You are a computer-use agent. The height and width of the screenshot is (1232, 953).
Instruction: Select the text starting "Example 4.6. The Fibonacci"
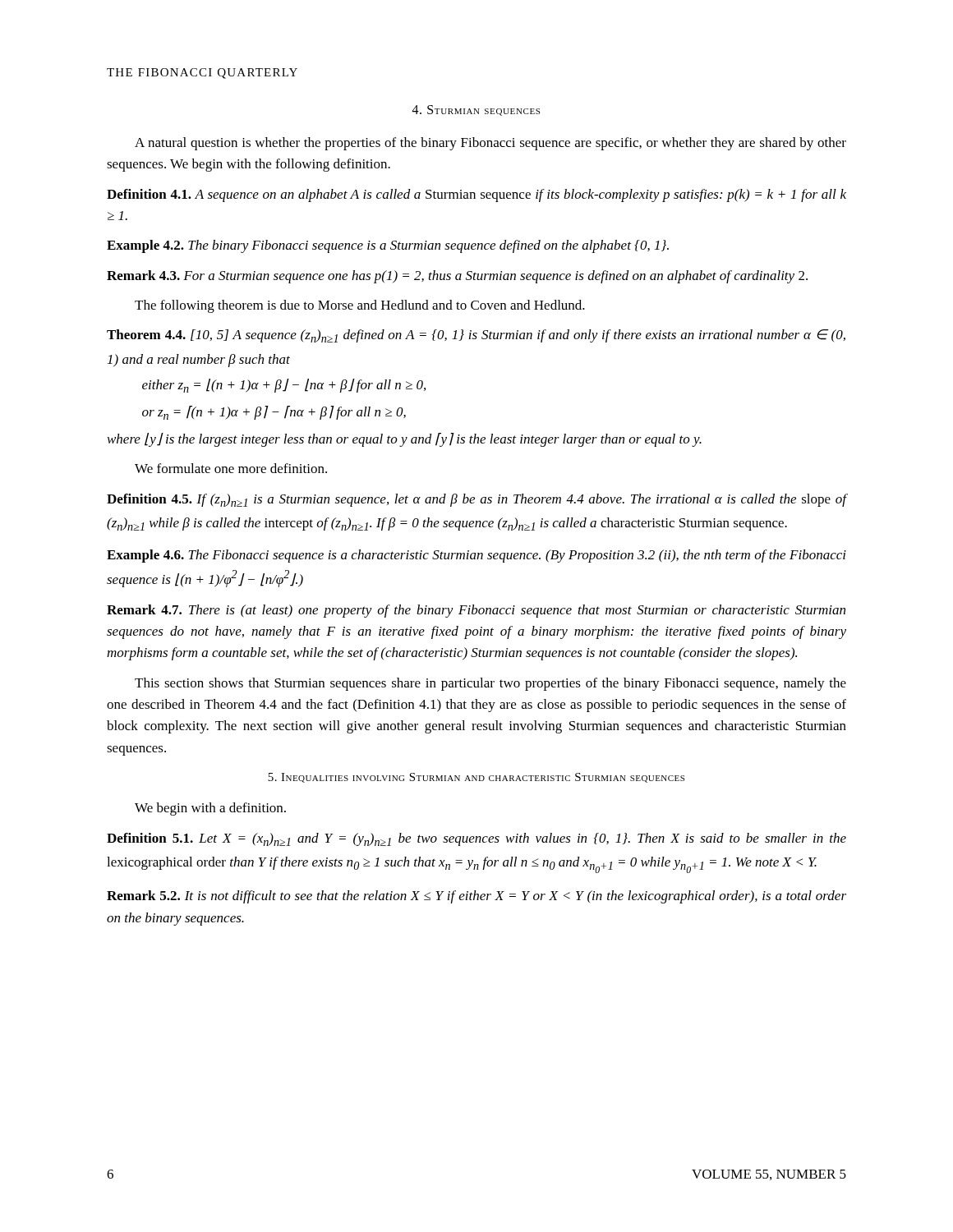(x=476, y=567)
